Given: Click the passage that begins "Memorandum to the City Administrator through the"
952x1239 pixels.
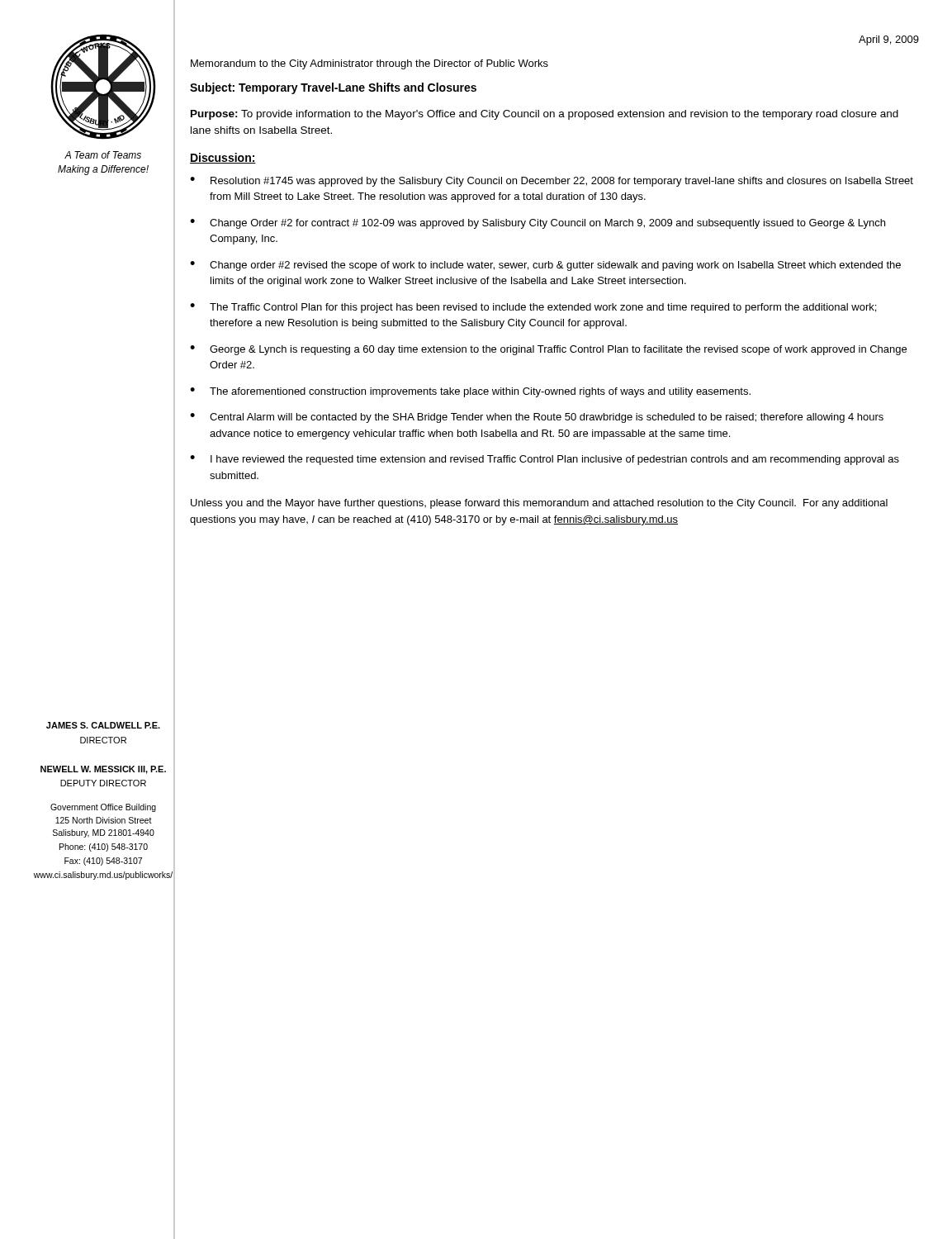Looking at the screenshot, I should coord(369,63).
